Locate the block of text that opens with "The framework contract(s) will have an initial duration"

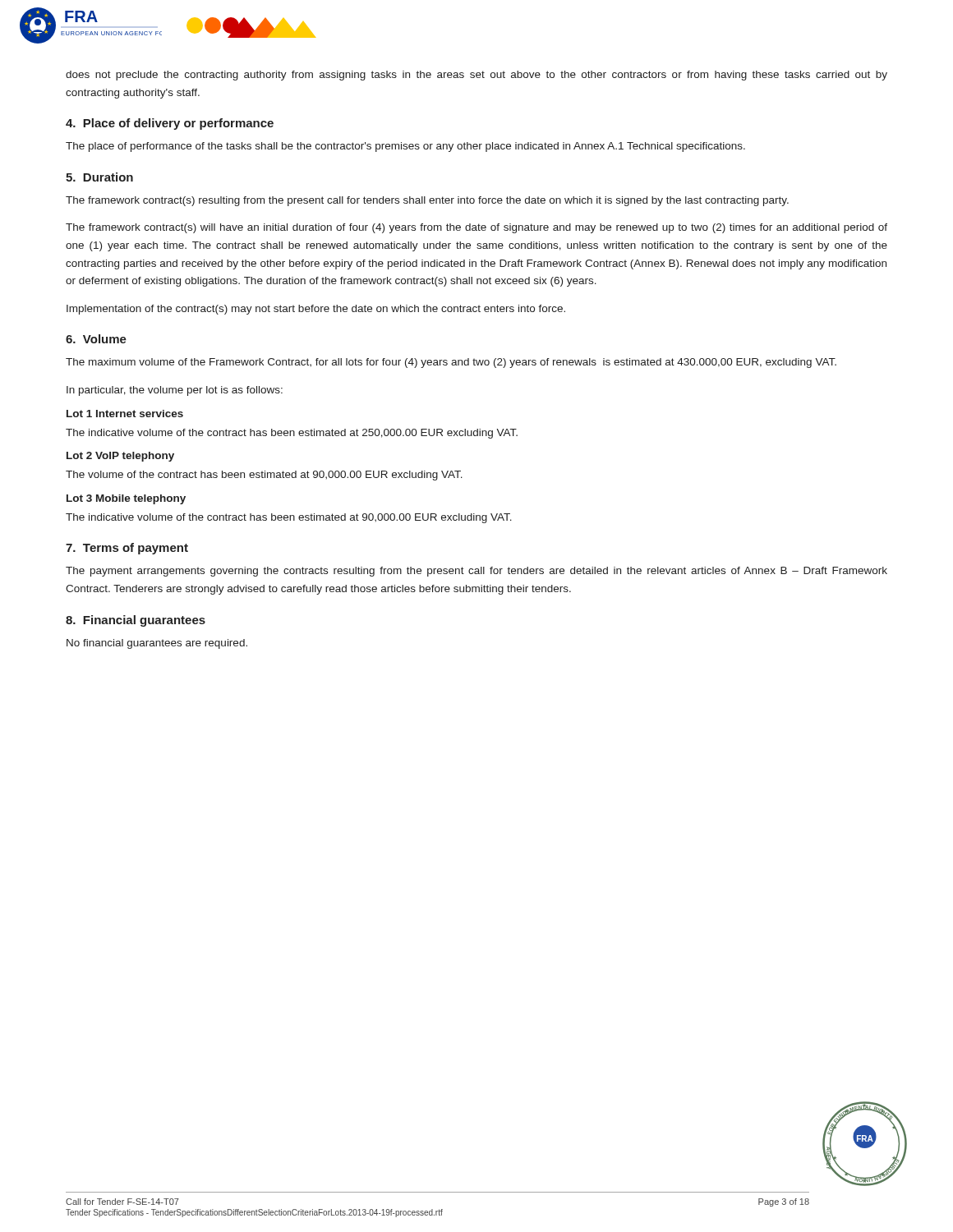click(x=476, y=254)
